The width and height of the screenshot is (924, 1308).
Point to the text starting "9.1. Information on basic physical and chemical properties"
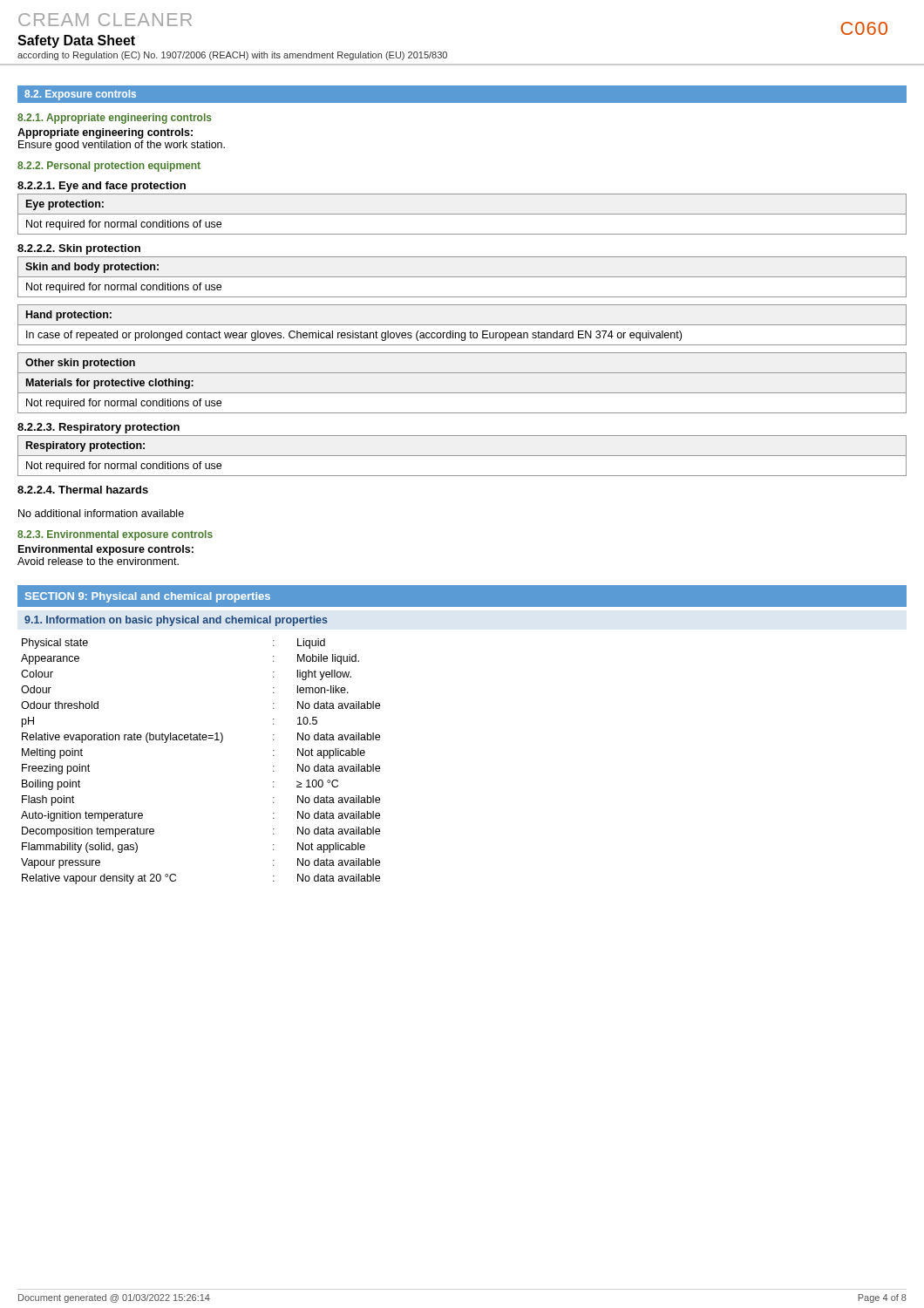pyautogui.click(x=176, y=621)
